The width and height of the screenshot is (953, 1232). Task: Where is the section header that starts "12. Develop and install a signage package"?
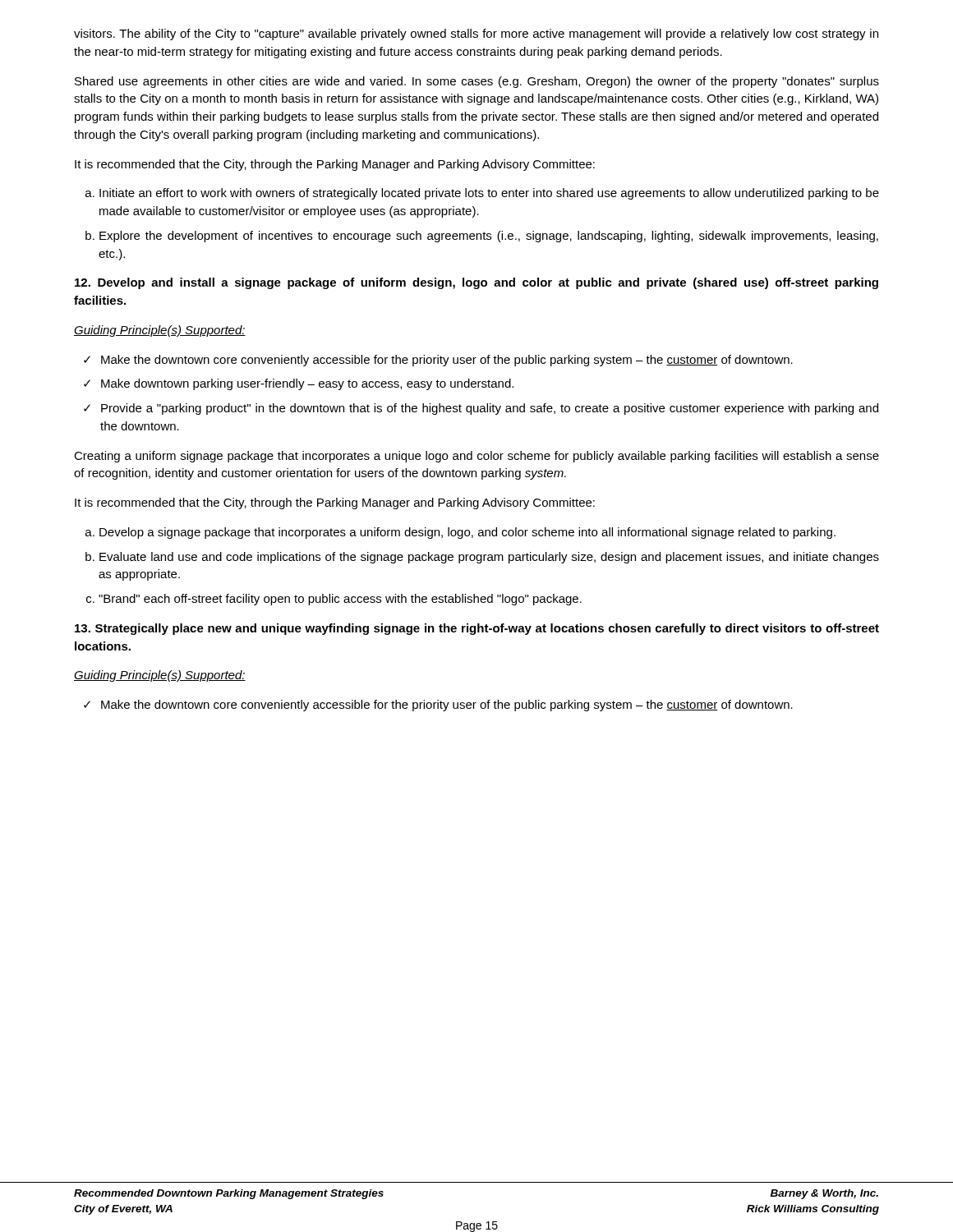point(476,292)
